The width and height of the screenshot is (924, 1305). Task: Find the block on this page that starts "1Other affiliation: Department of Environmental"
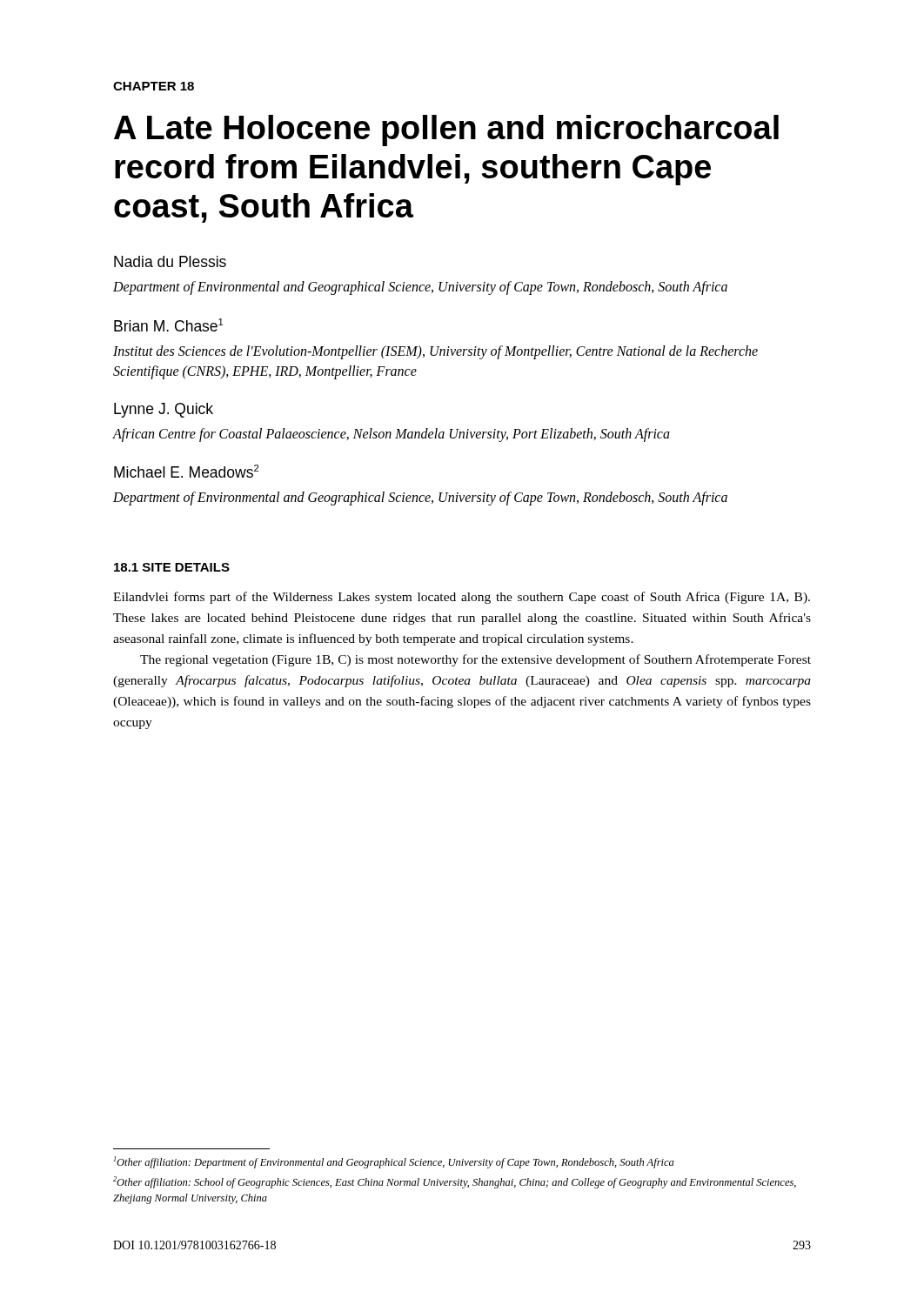click(x=394, y=1162)
